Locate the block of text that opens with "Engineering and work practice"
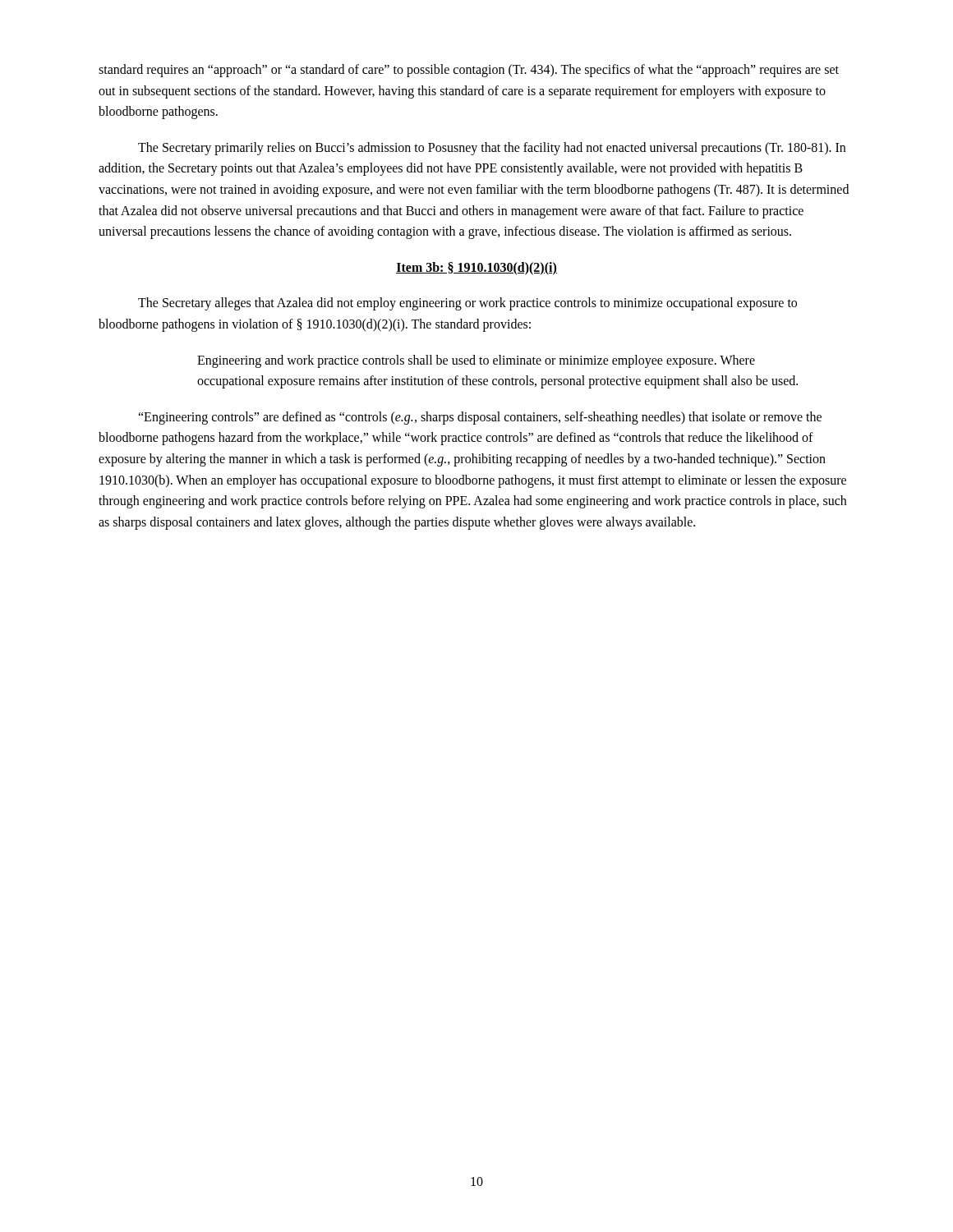Screen dimensions: 1232x953 [x=501, y=371]
